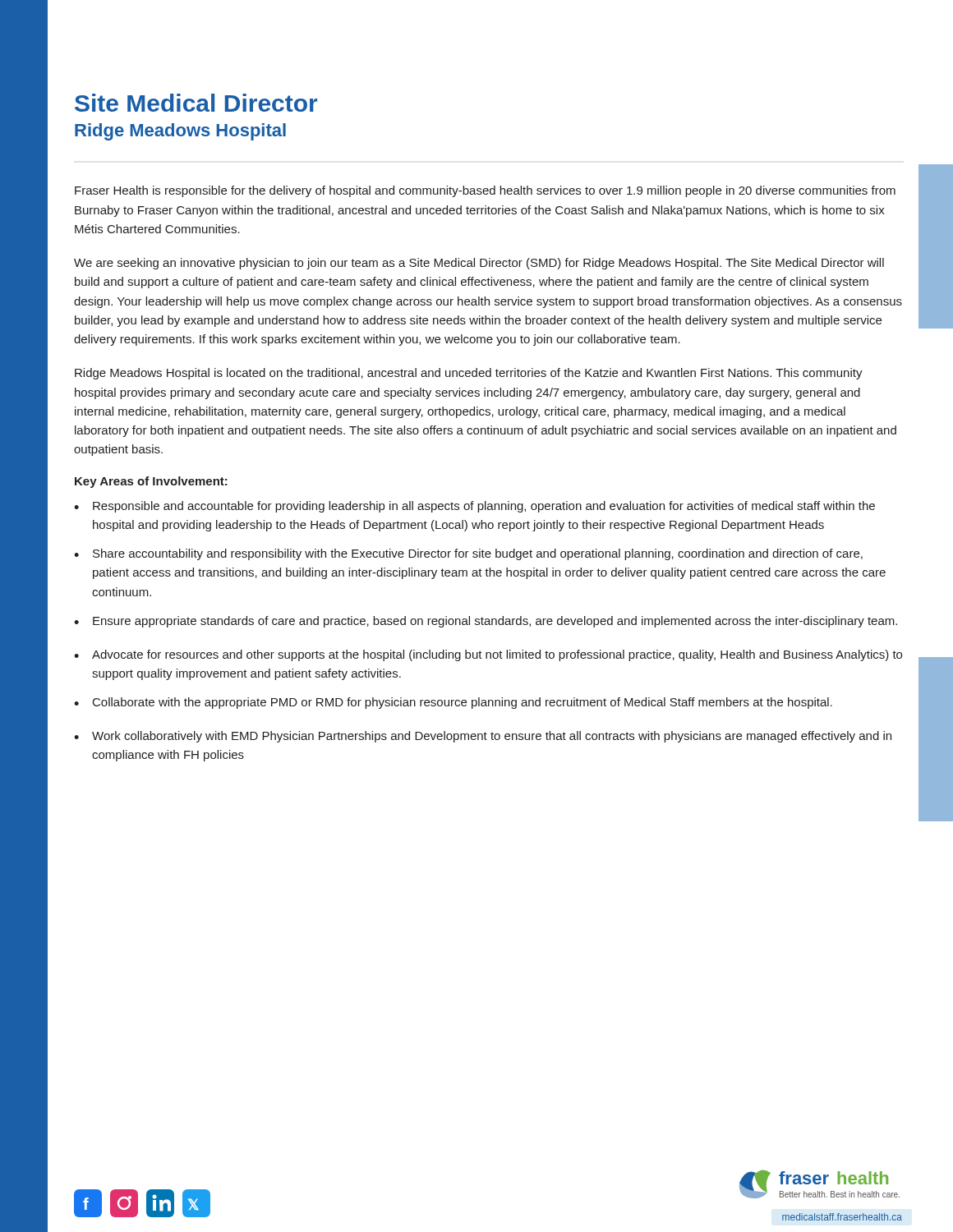Viewport: 953px width, 1232px height.
Task: Find the block on this page that starts "Ridge Meadows Hospital is"
Action: tap(485, 411)
